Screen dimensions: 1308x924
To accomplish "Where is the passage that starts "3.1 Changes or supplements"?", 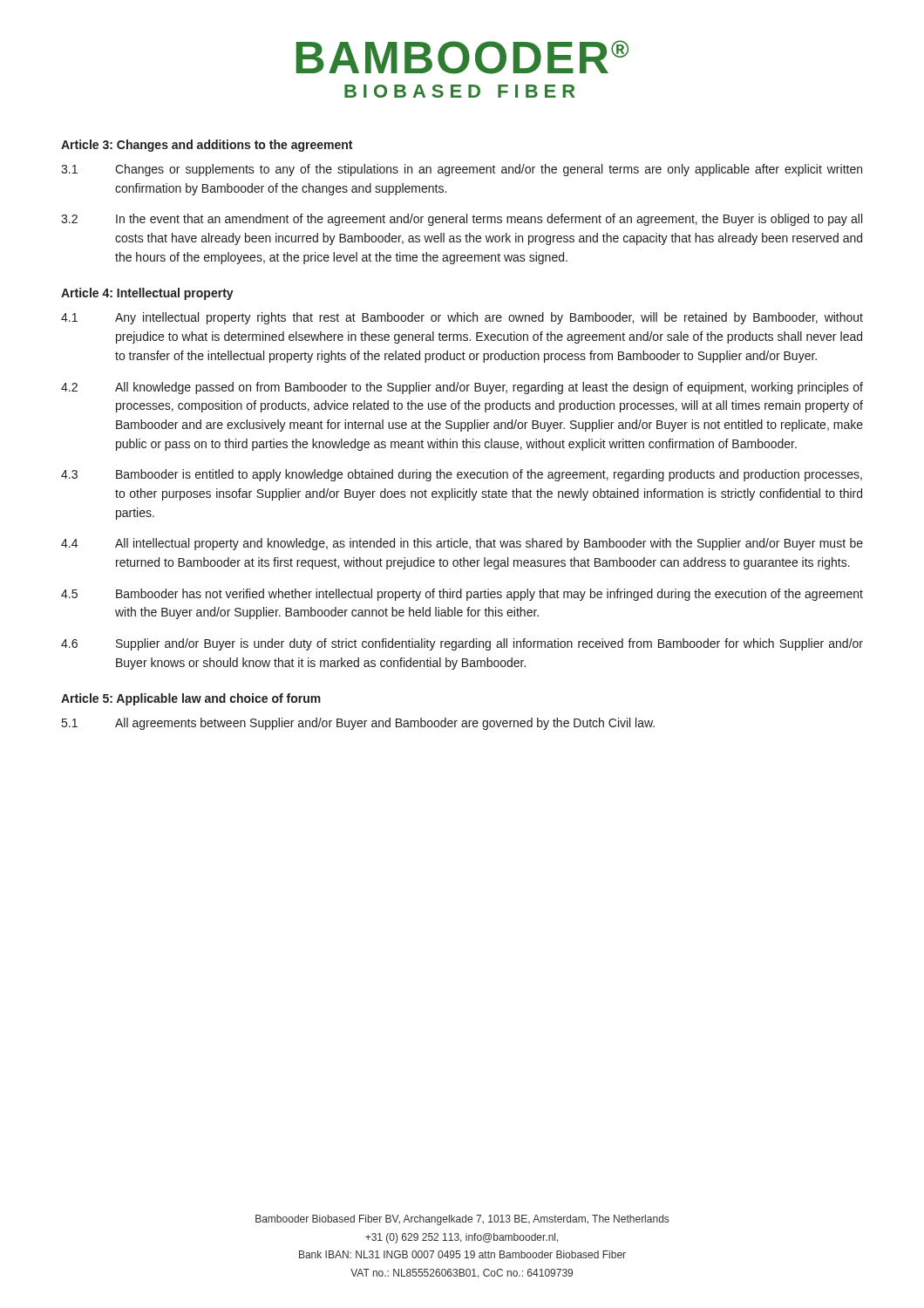I will point(462,179).
